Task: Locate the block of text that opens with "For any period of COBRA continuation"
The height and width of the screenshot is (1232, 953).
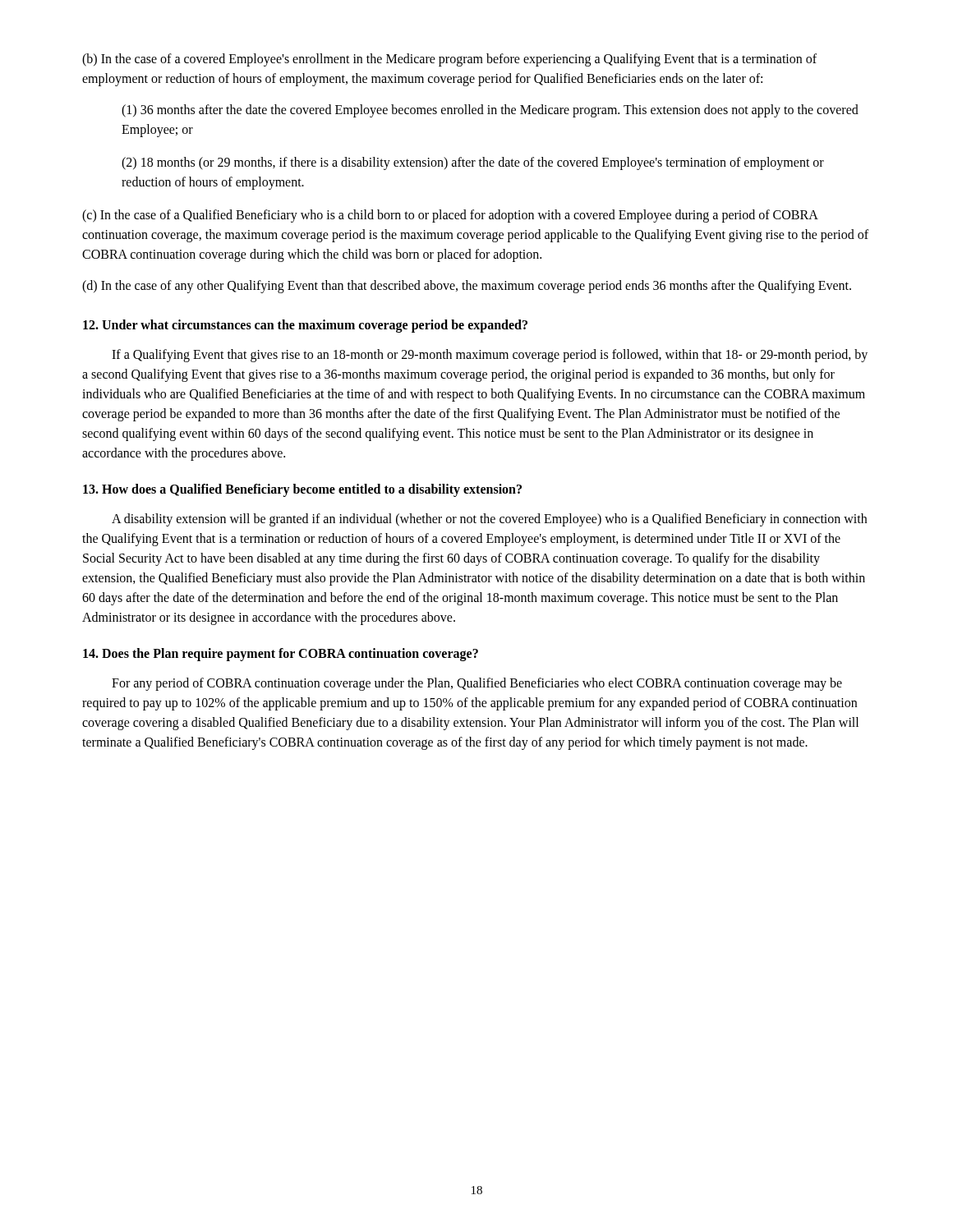Action: coord(471,713)
